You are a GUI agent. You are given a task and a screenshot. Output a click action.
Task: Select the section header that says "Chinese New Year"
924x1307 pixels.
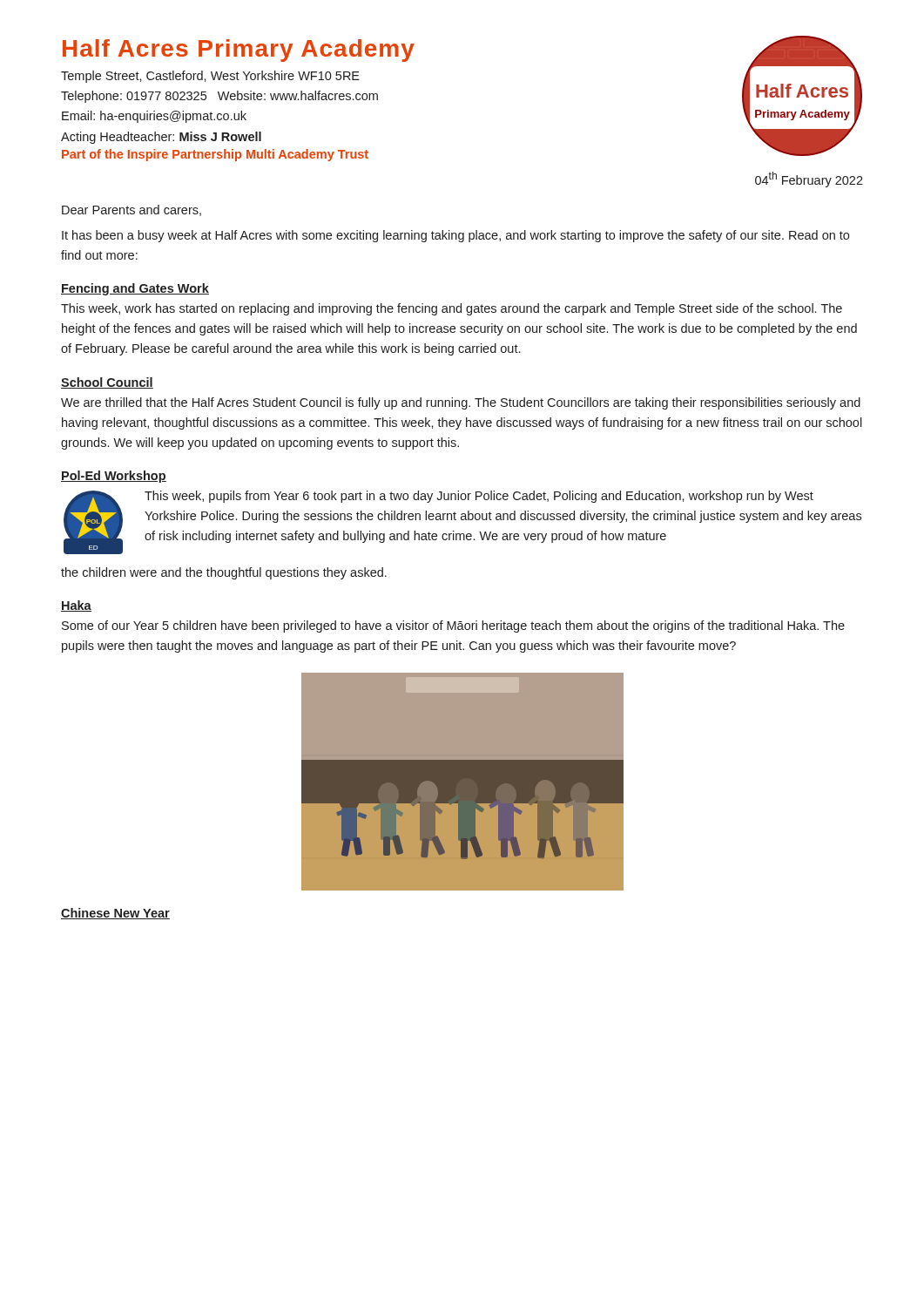coord(115,913)
